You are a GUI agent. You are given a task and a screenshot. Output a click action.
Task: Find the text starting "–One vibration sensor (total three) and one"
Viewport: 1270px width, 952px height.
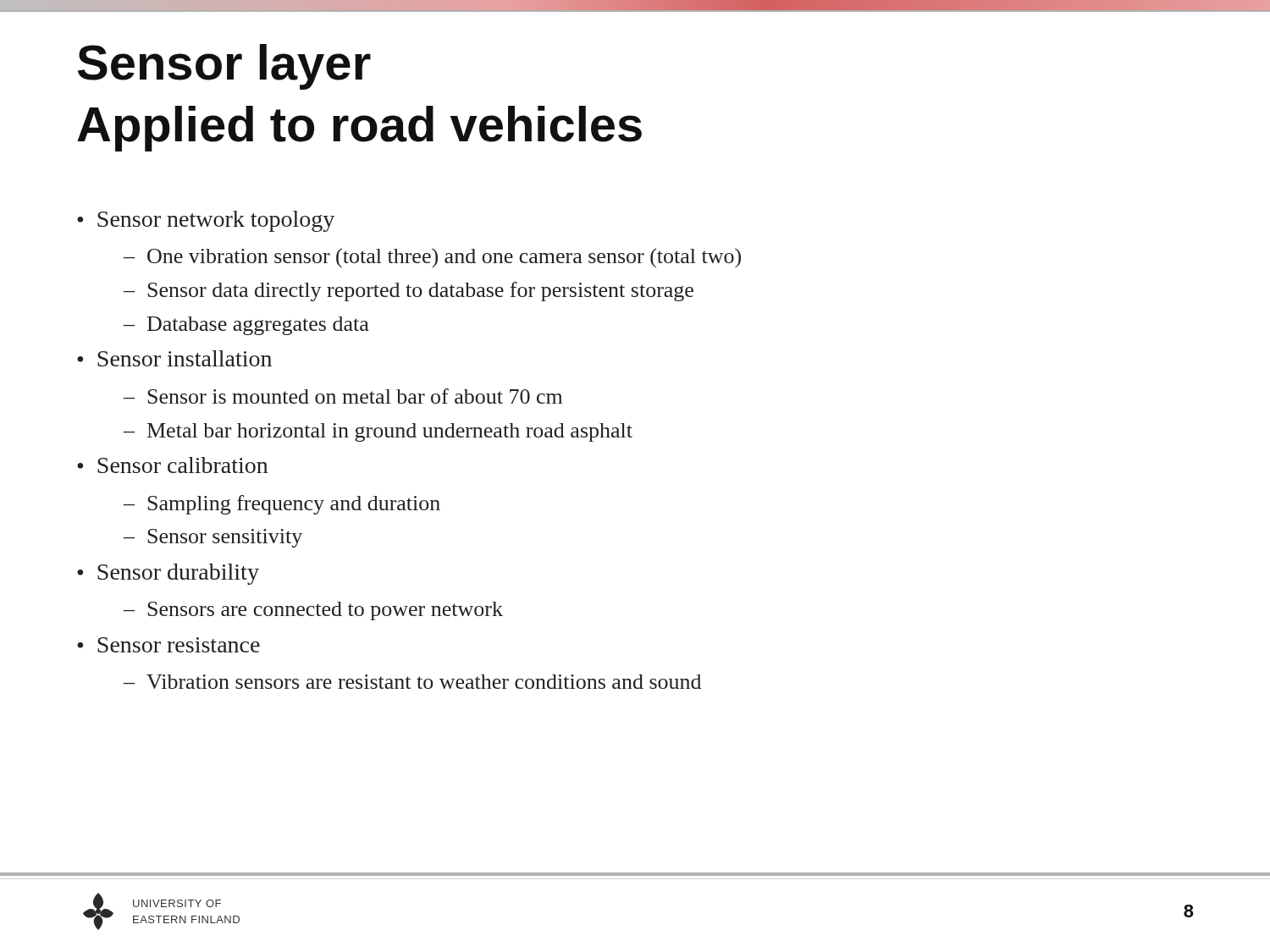[433, 257]
